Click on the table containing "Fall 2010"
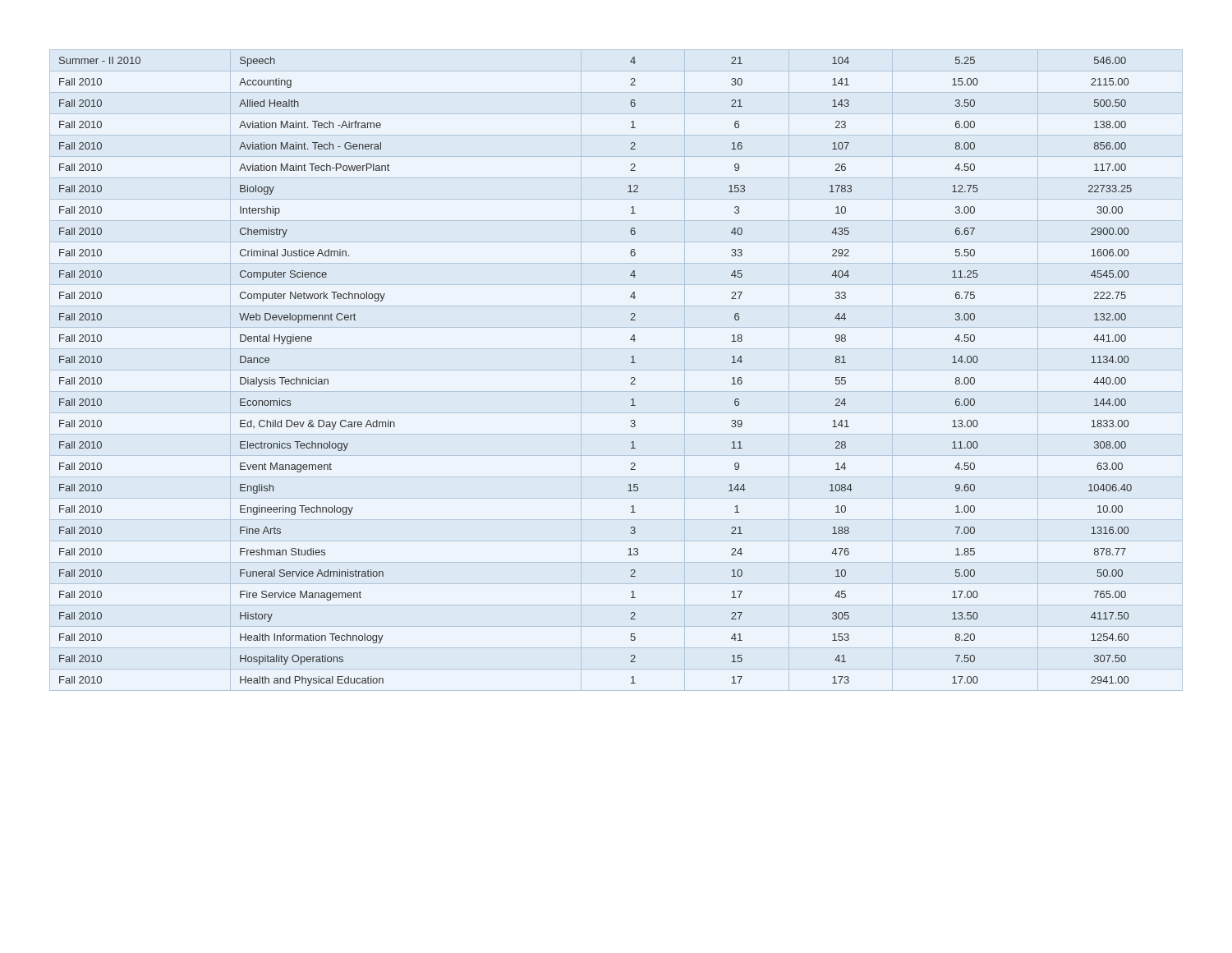This screenshot has height=953, width=1232. 616,370
